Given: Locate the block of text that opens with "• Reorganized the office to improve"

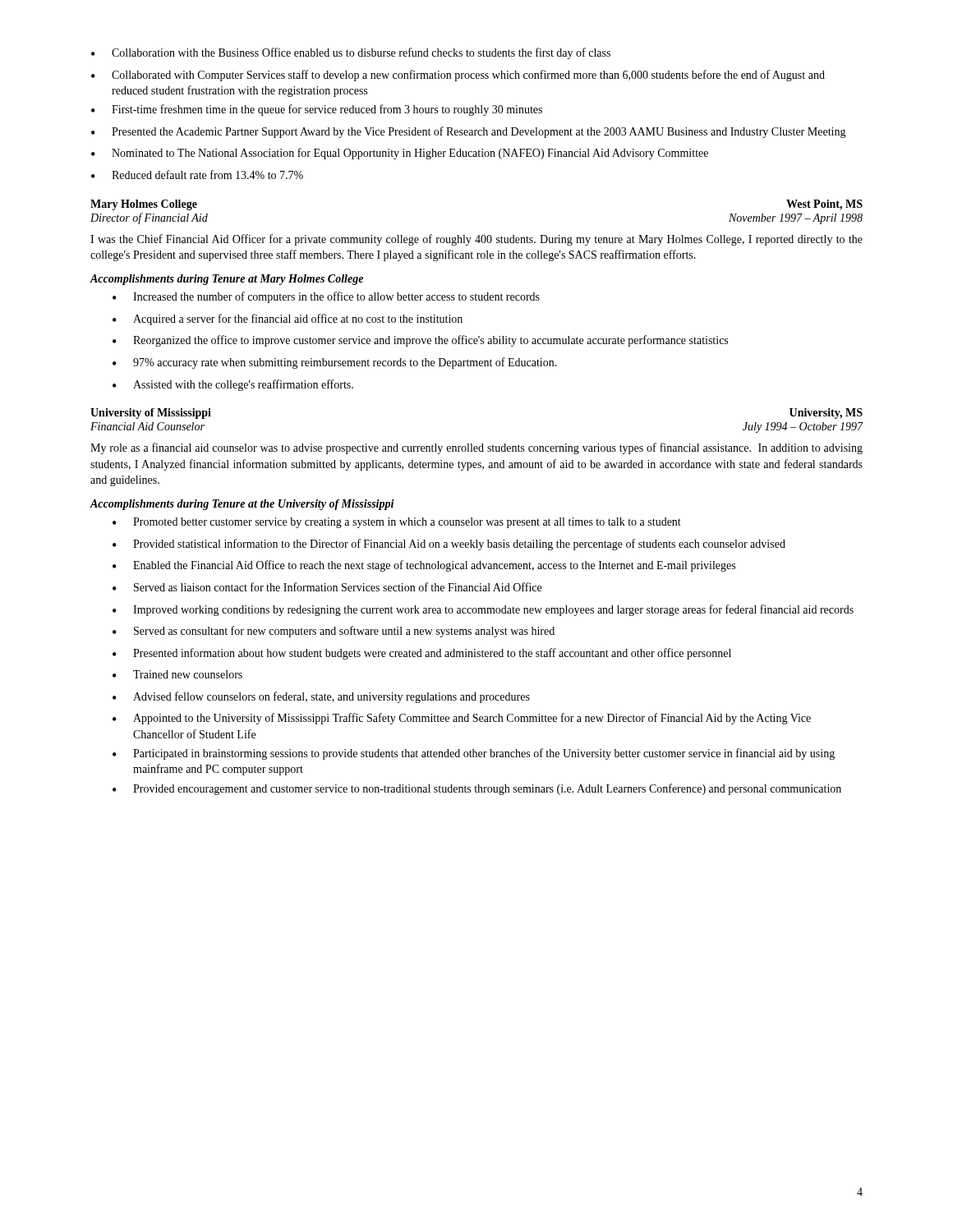Looking at the screenshot, I should coord(487,342).
